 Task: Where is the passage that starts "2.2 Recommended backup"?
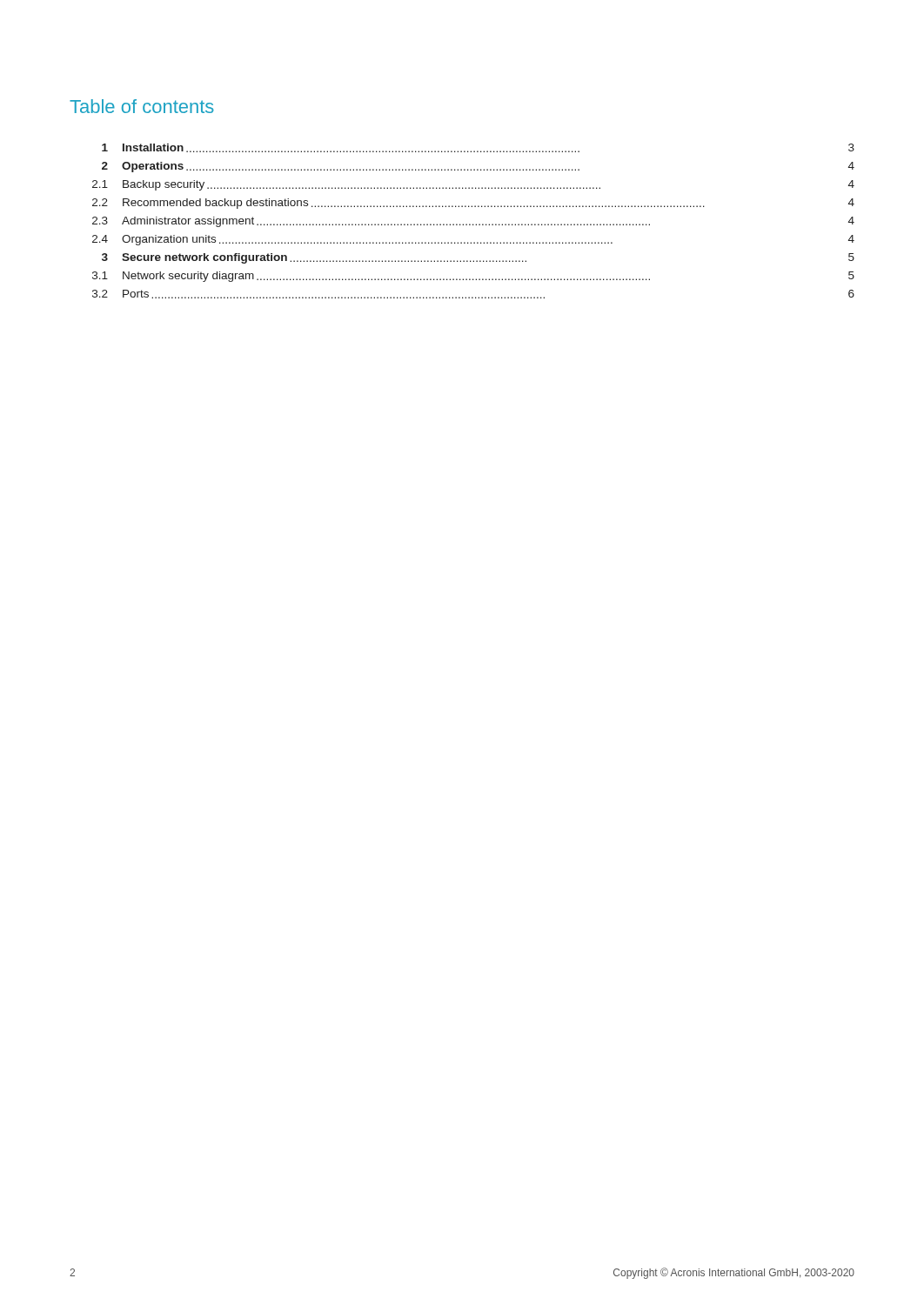(x=462, y=202)
